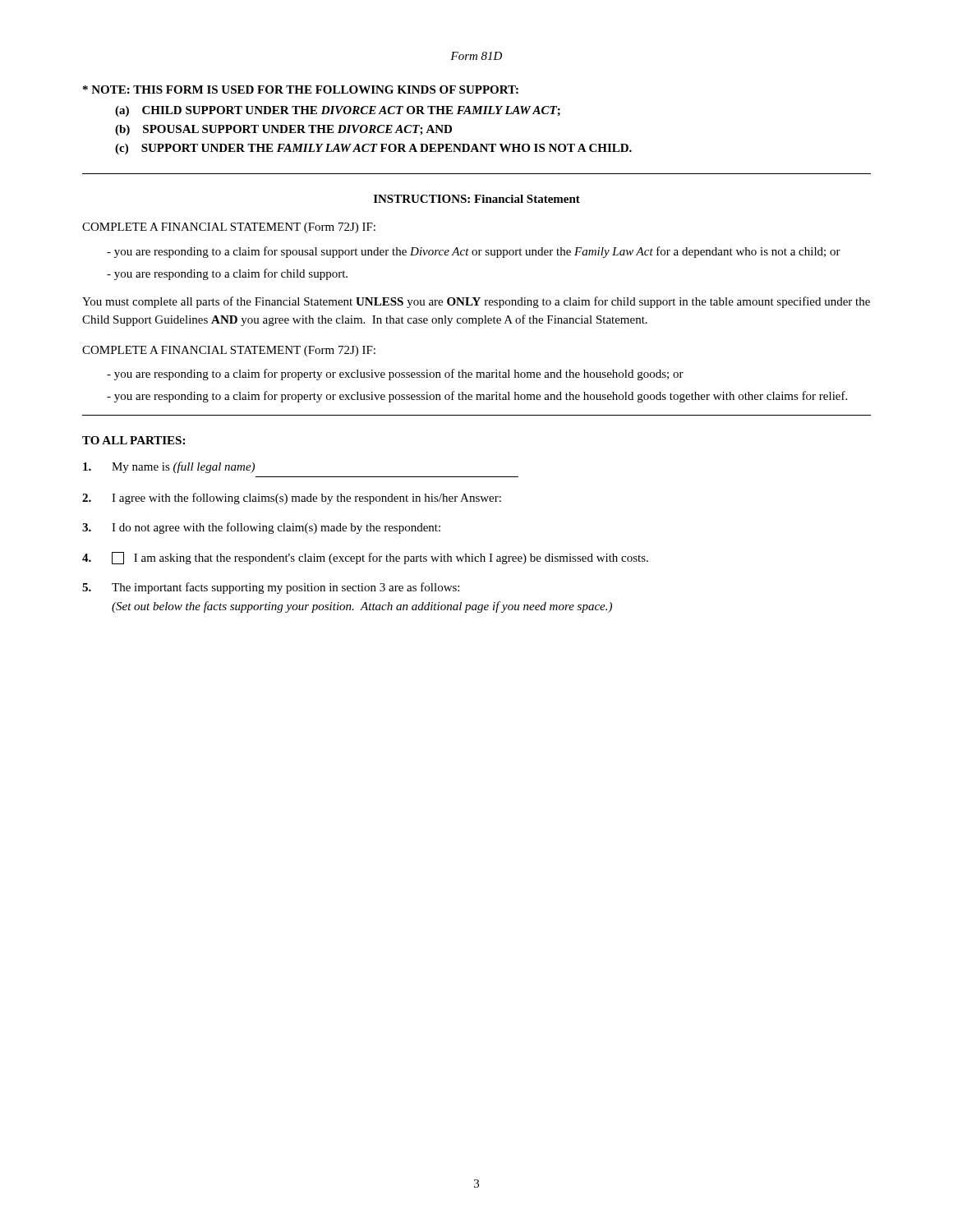Where is the passage that starts "4. I am asking that the"?

pos(476,557)
